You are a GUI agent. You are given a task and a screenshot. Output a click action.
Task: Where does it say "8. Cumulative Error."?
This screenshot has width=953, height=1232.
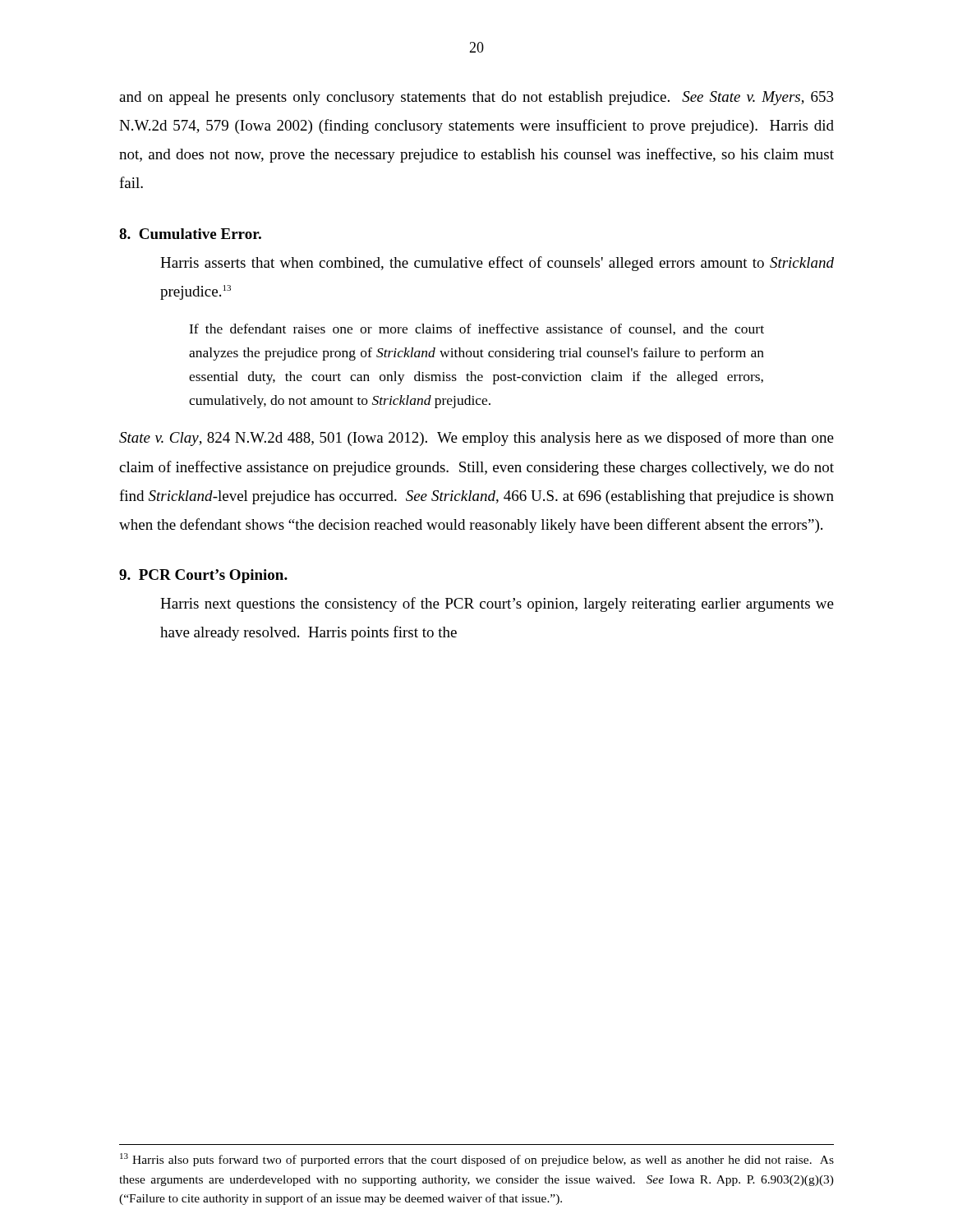[x=190, y=233]
